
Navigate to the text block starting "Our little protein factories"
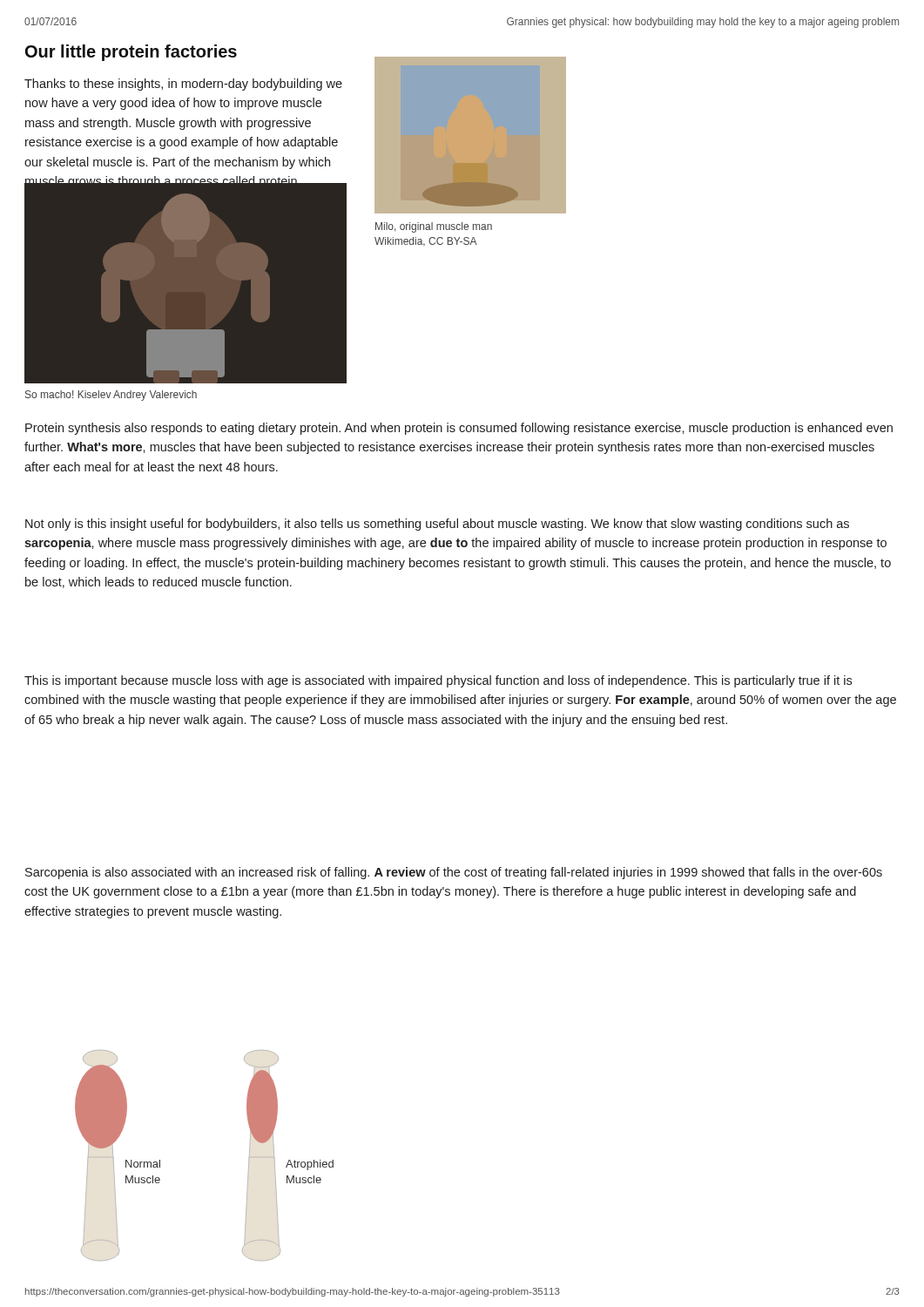click(131, 51)
